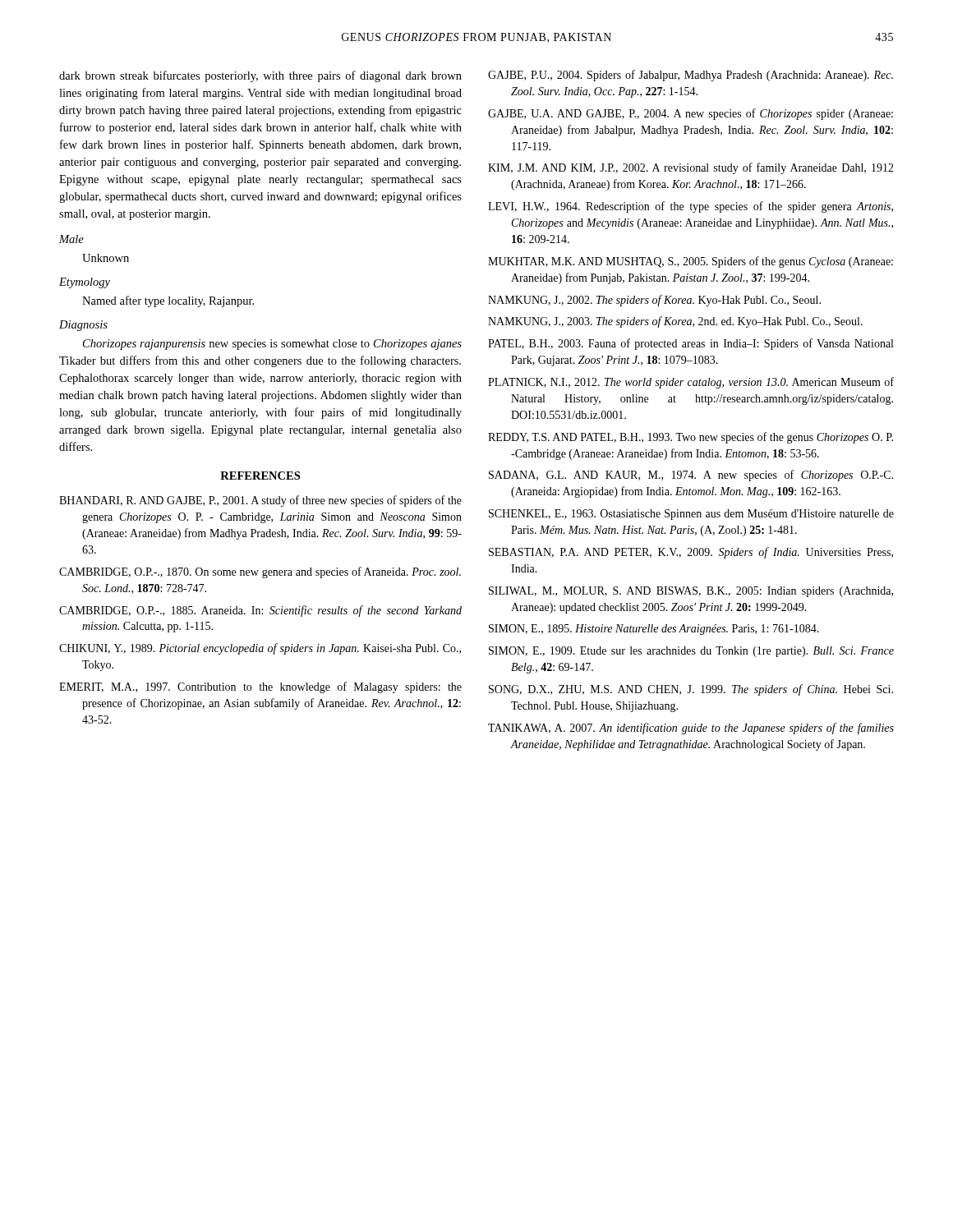This screenshot has width=953, height=1232.
Task: Locate the text block with the text "dark brown streak"
Action: pos(260,145)
